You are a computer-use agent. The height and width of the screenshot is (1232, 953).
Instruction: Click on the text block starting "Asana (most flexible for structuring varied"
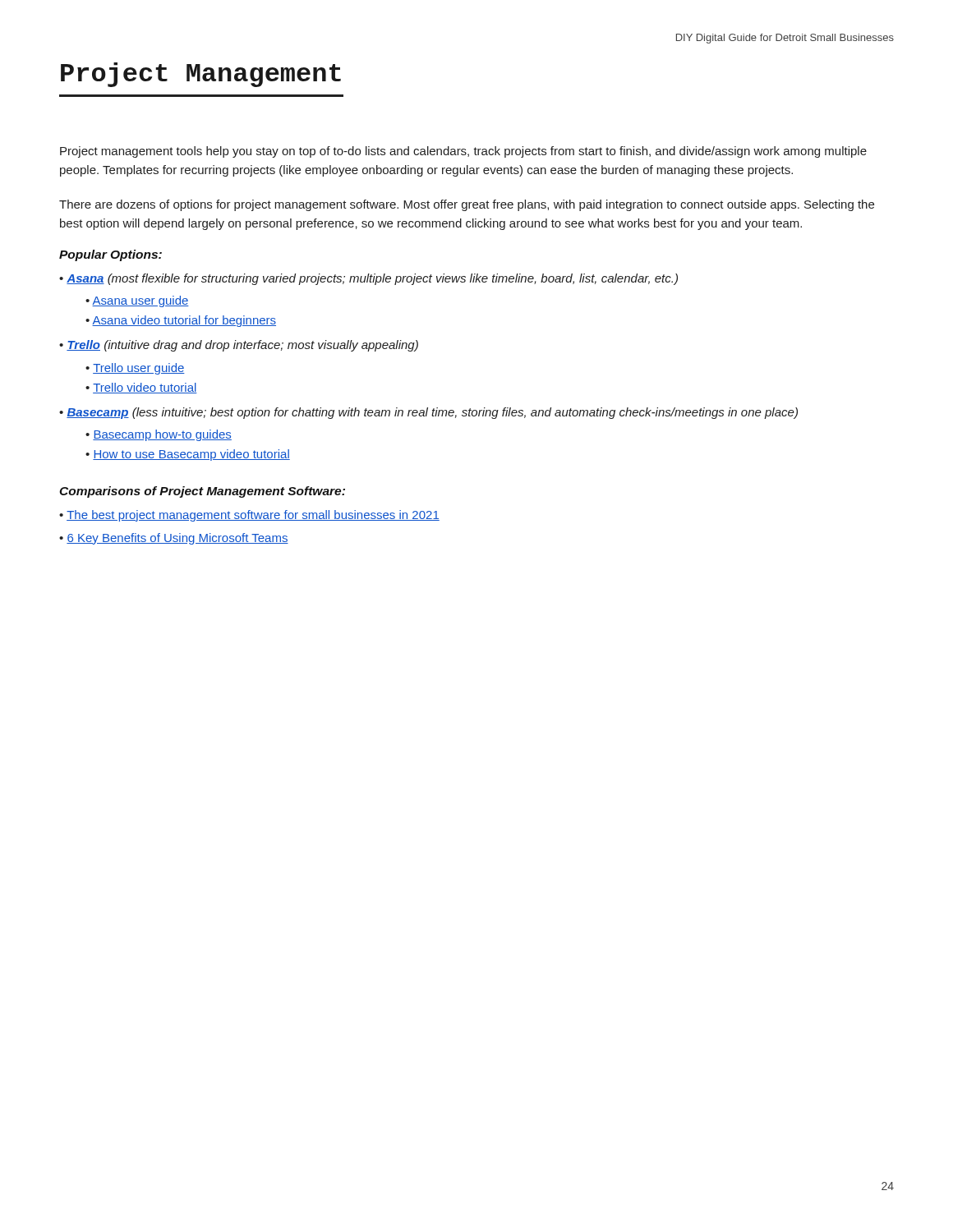point(372,279)
